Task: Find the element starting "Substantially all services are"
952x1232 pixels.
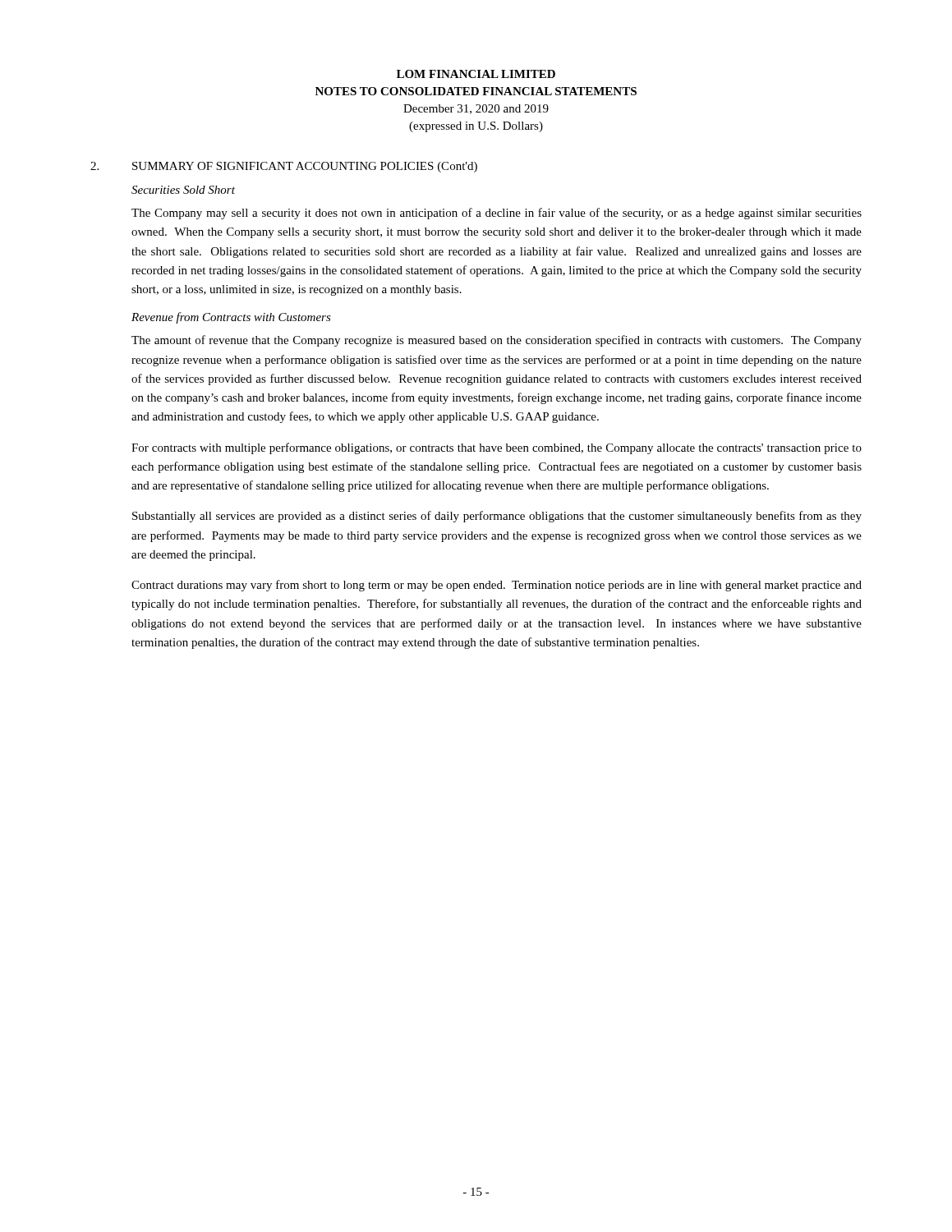Action: tap(497, 535)
